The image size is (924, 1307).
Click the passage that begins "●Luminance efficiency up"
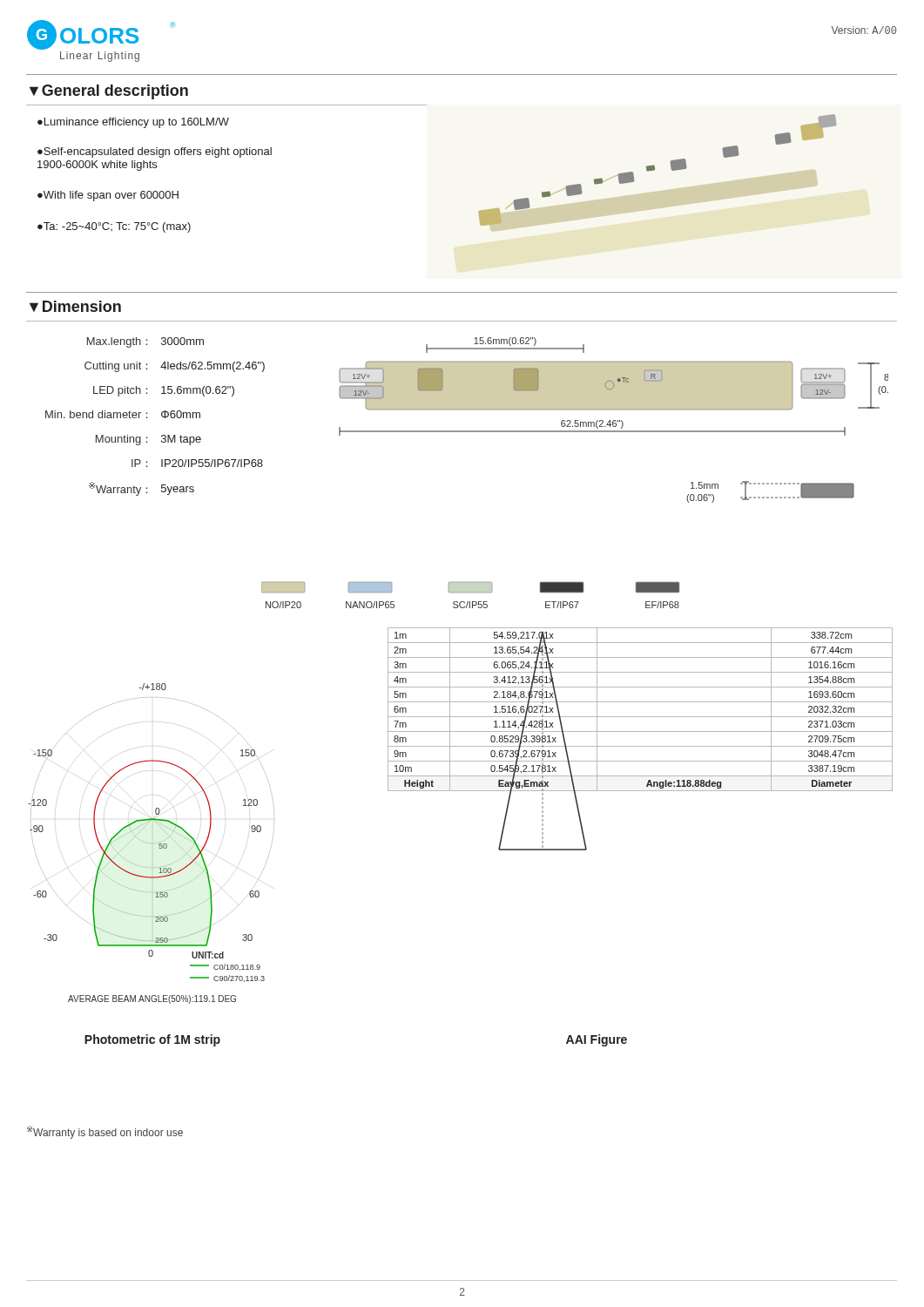(x=133, y=122)
